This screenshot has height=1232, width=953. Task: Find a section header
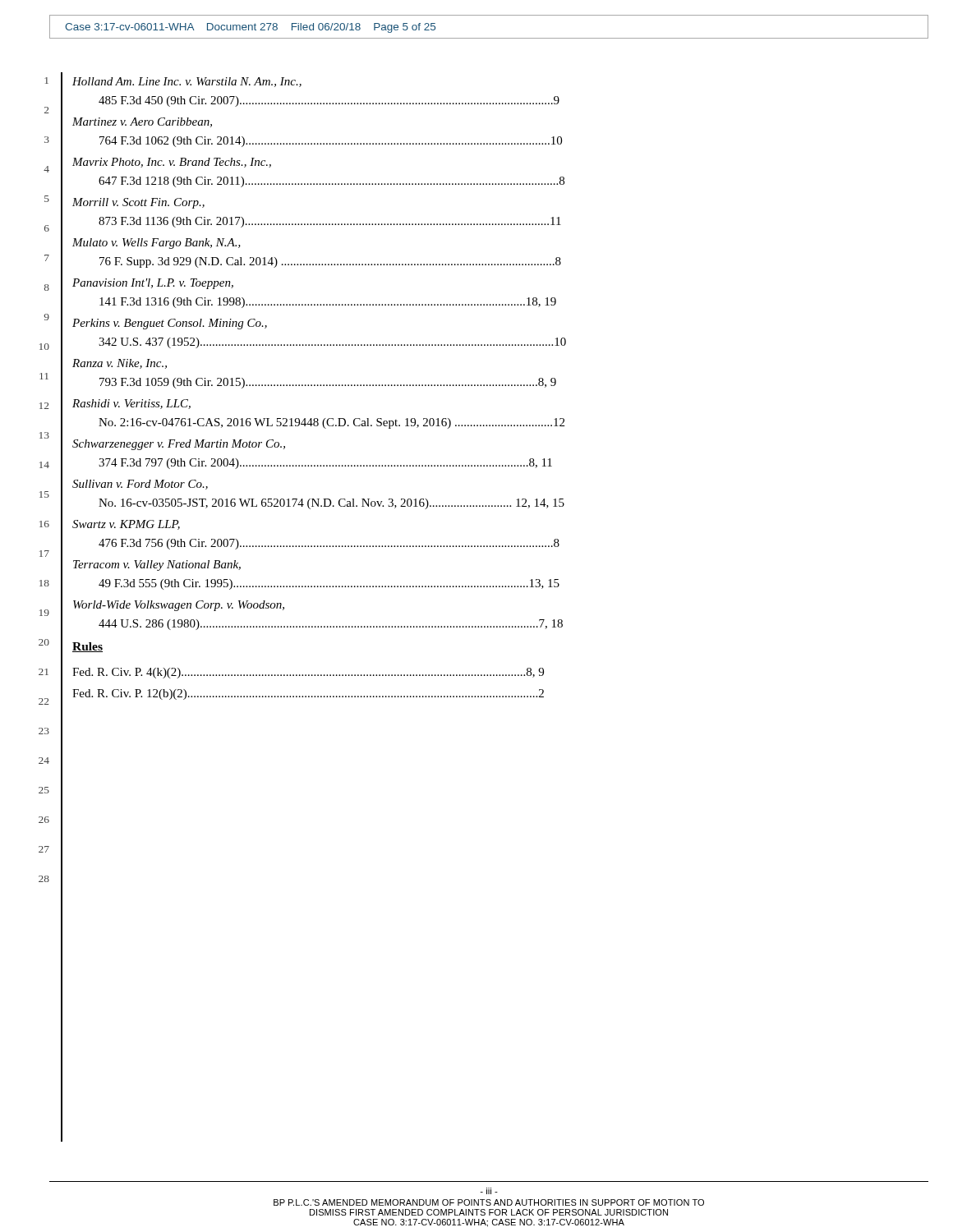[496, 646]
